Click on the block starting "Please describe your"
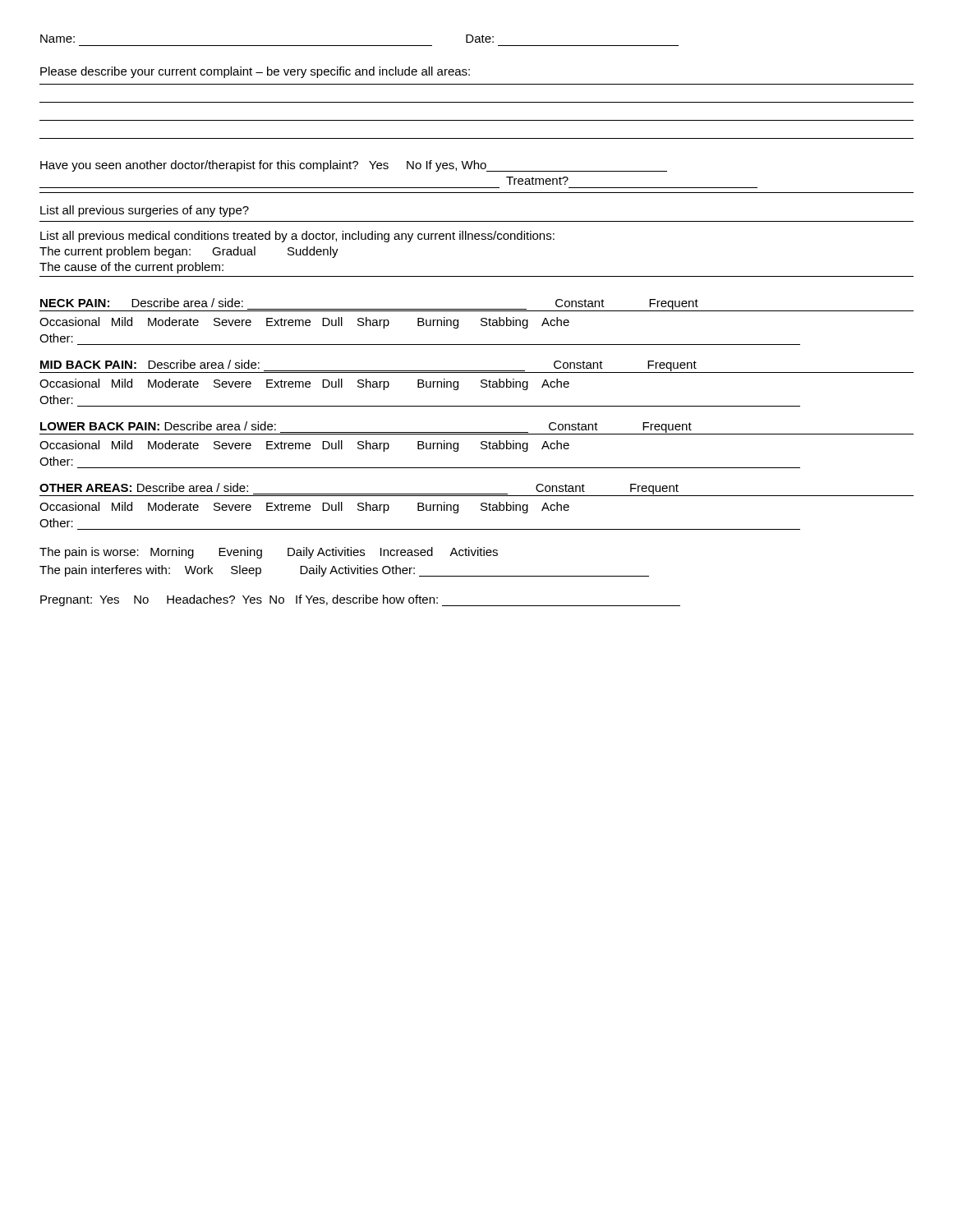Screen dimensions: 1232x953 click(x=255, y=71)
